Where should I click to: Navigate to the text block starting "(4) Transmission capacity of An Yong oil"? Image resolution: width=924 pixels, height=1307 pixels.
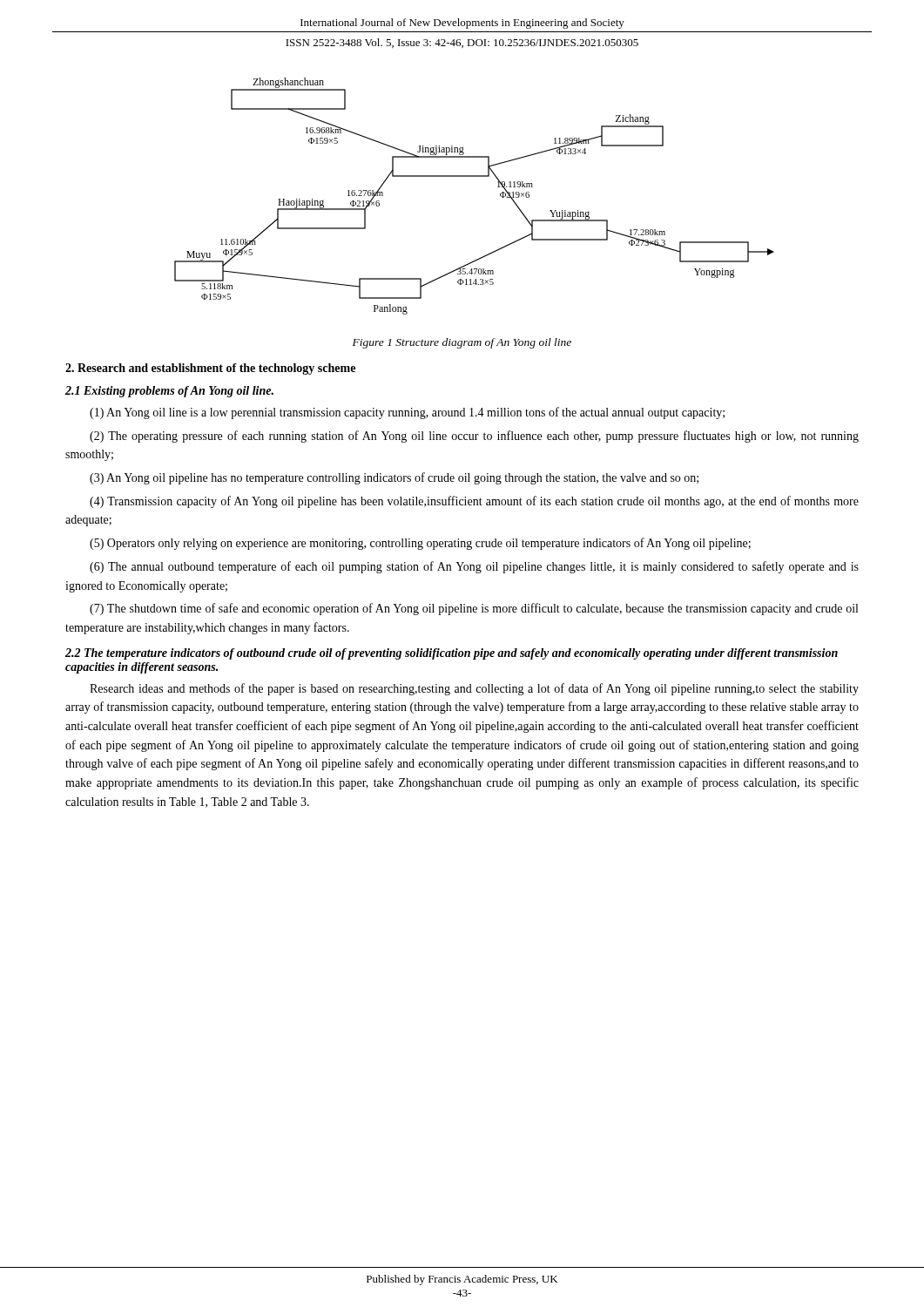click(x=462, y=511)
